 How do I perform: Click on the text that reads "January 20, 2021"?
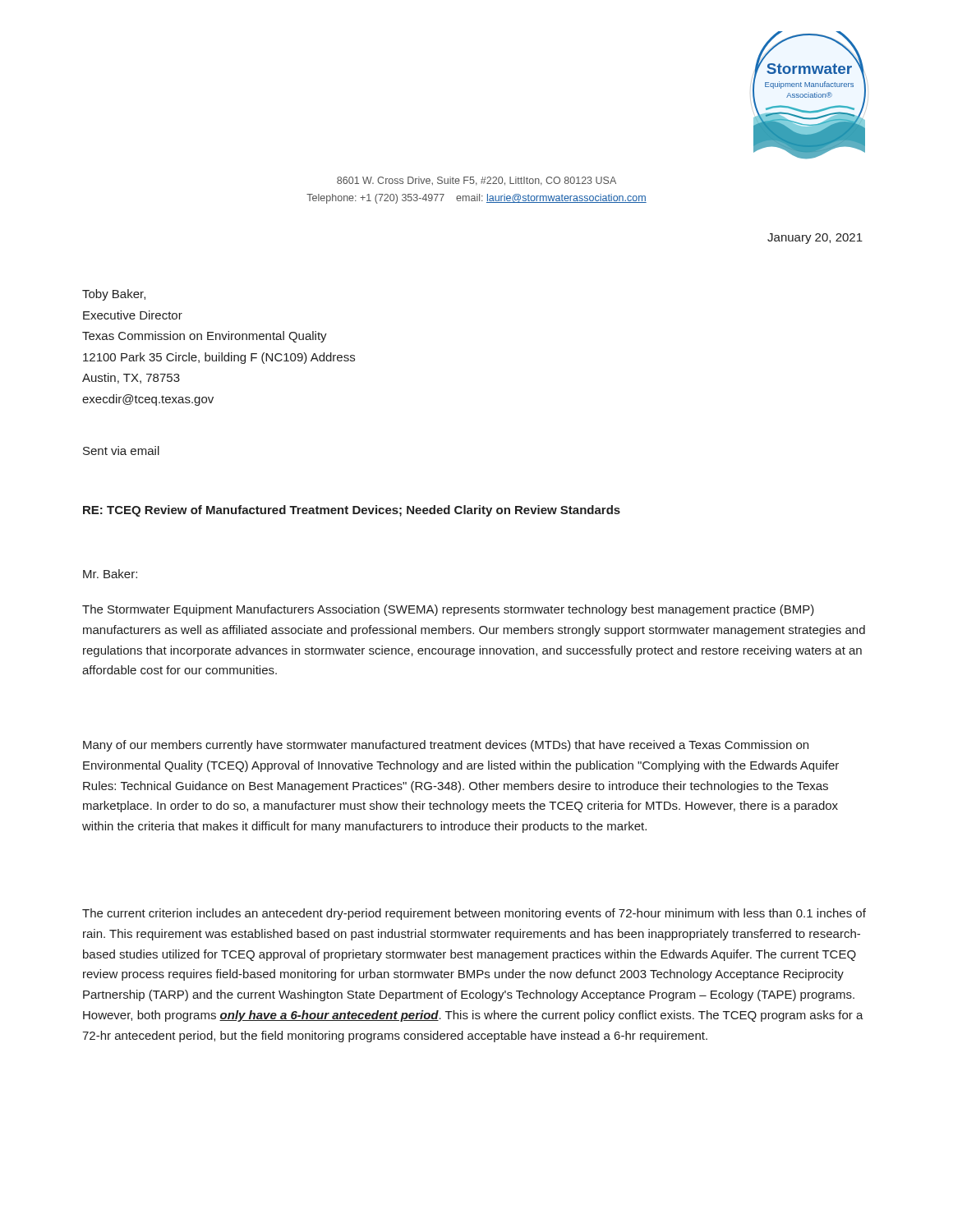click(815, 237)
